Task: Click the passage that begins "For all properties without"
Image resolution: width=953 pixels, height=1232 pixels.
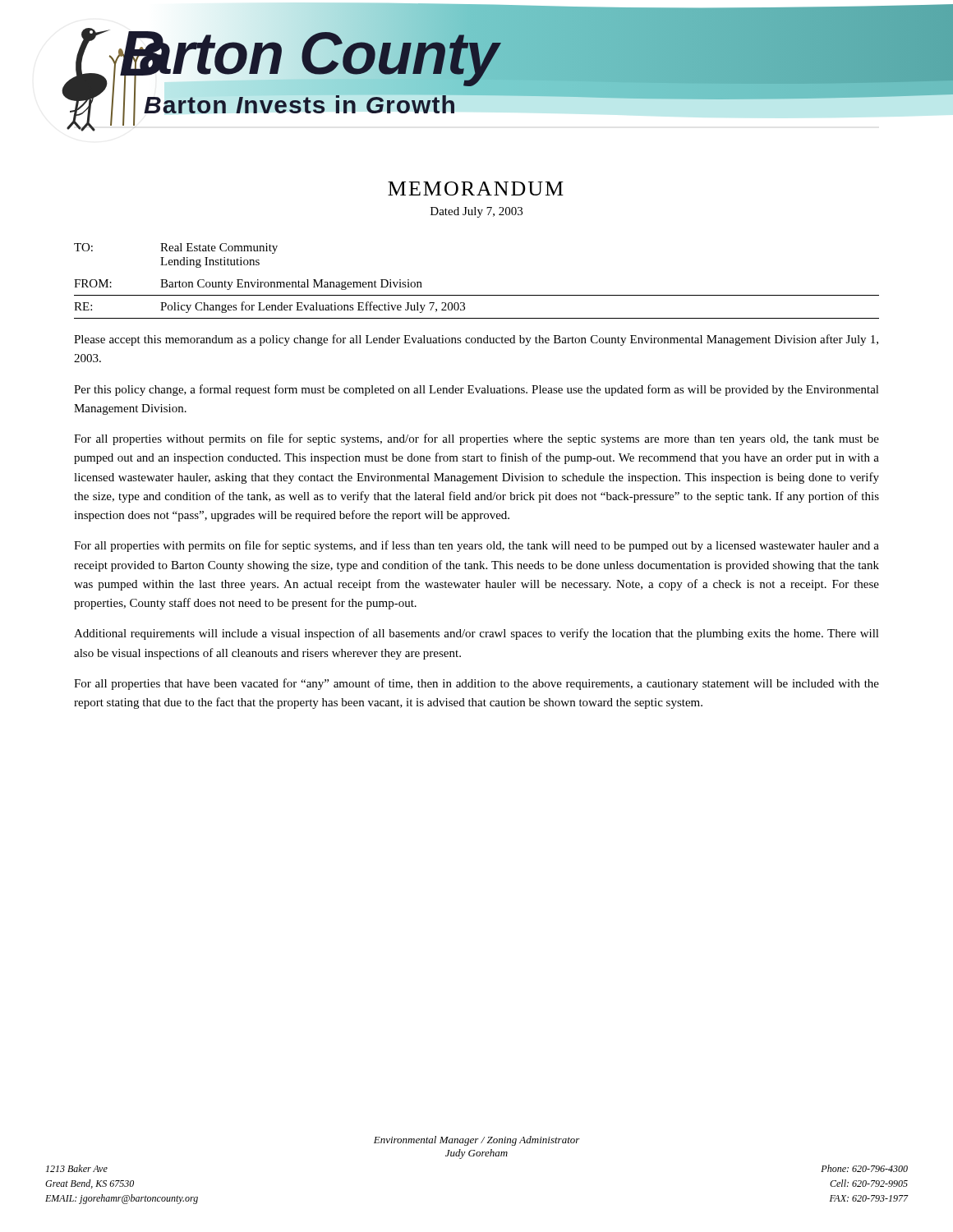Action: [x=476, y=477]
